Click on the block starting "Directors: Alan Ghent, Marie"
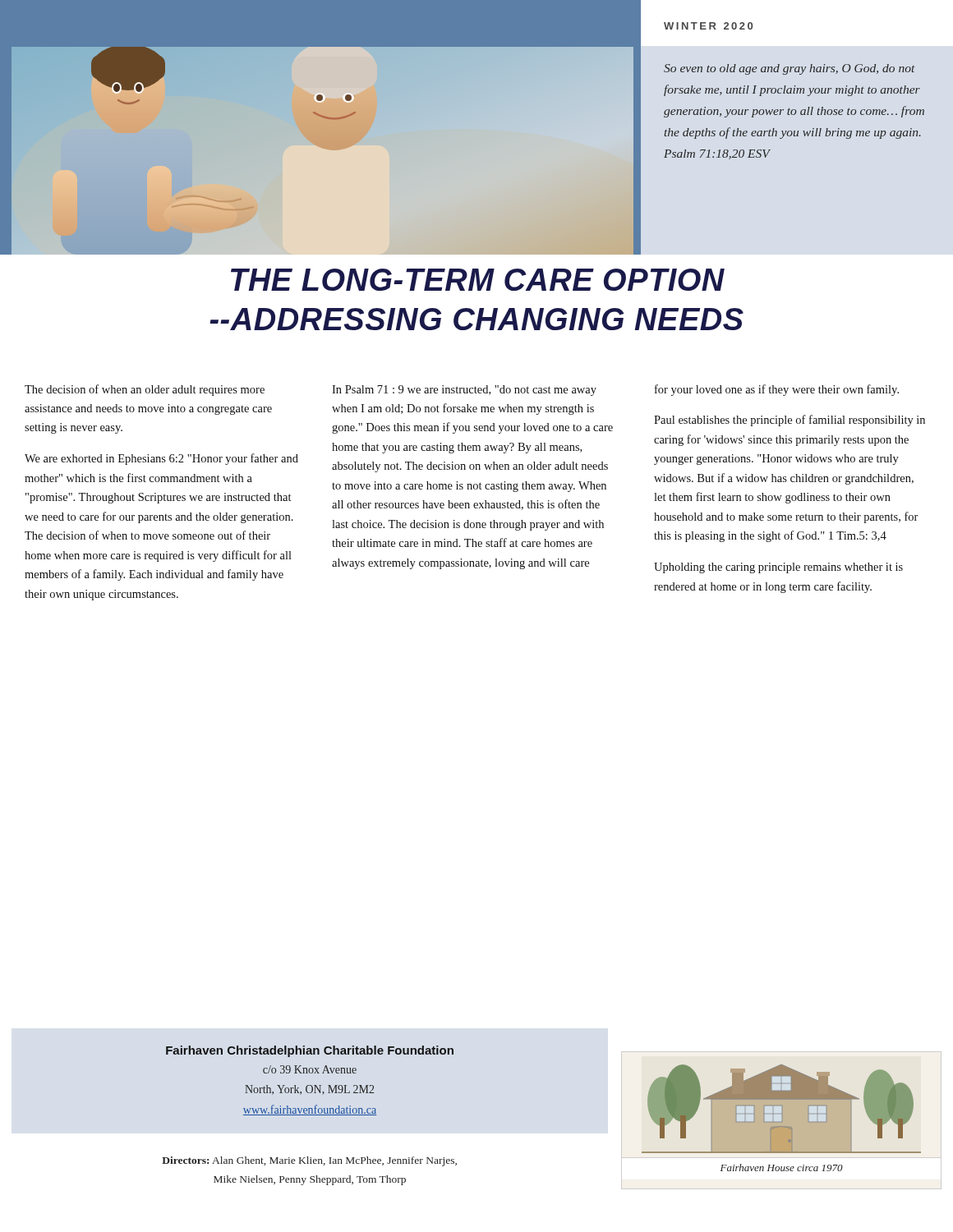 click(x=310, y=1170)
